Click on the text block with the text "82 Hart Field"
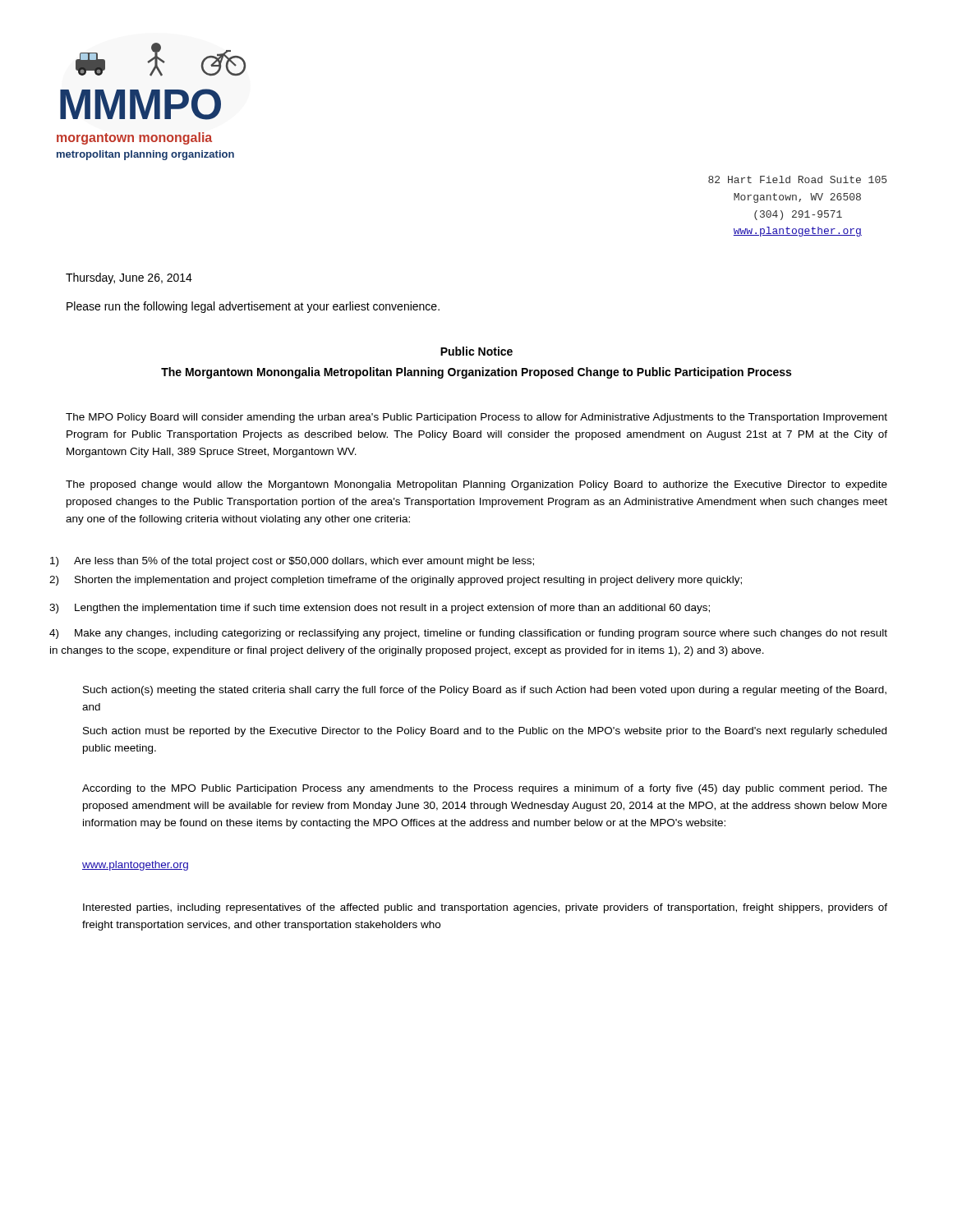The image size is (953, 1232). click(798, 206)
